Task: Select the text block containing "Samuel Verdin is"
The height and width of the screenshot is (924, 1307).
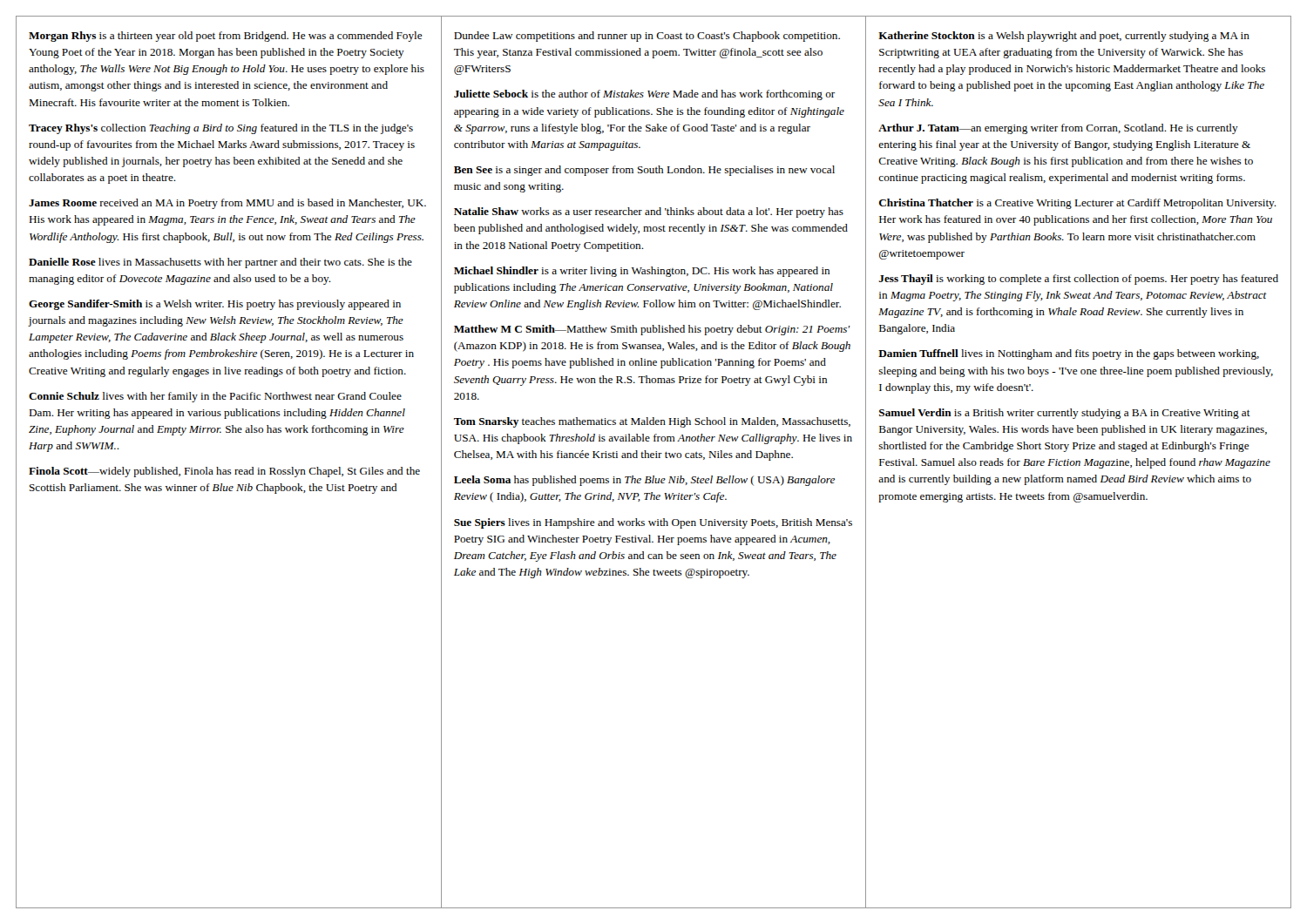Action: pos(1078,454)
